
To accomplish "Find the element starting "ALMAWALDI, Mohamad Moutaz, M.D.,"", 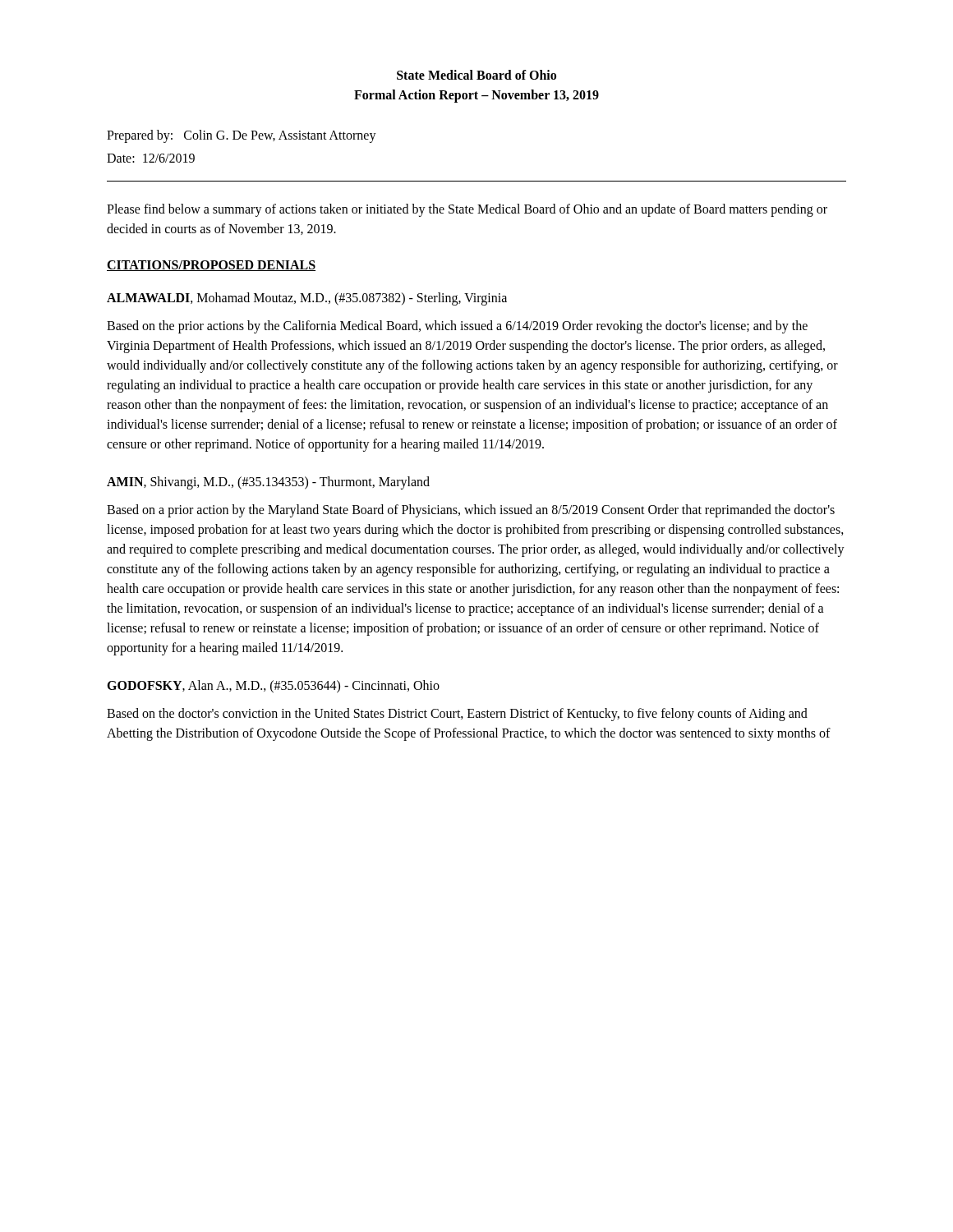I will [x=307, y=298].
